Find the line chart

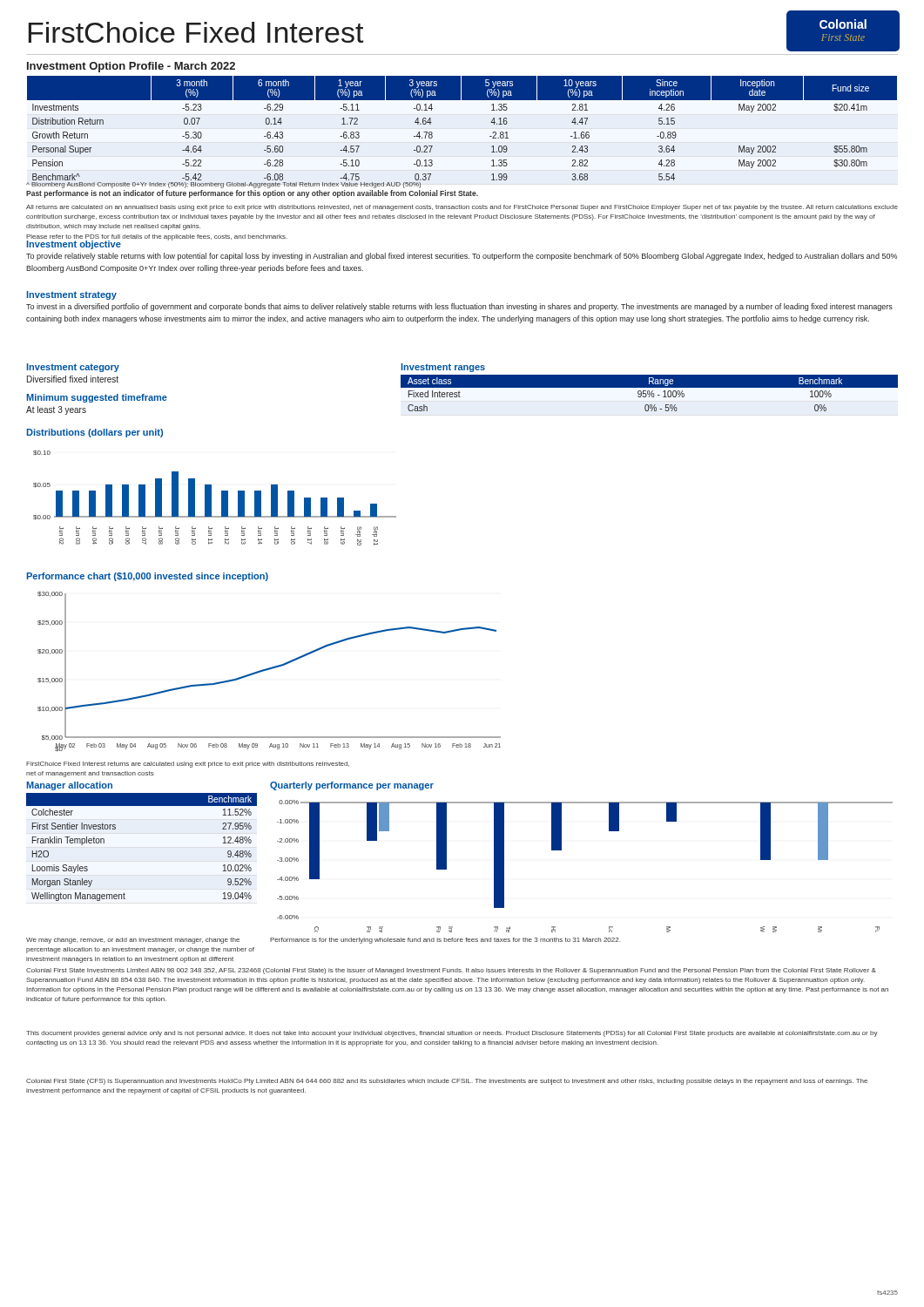(266, 671)
